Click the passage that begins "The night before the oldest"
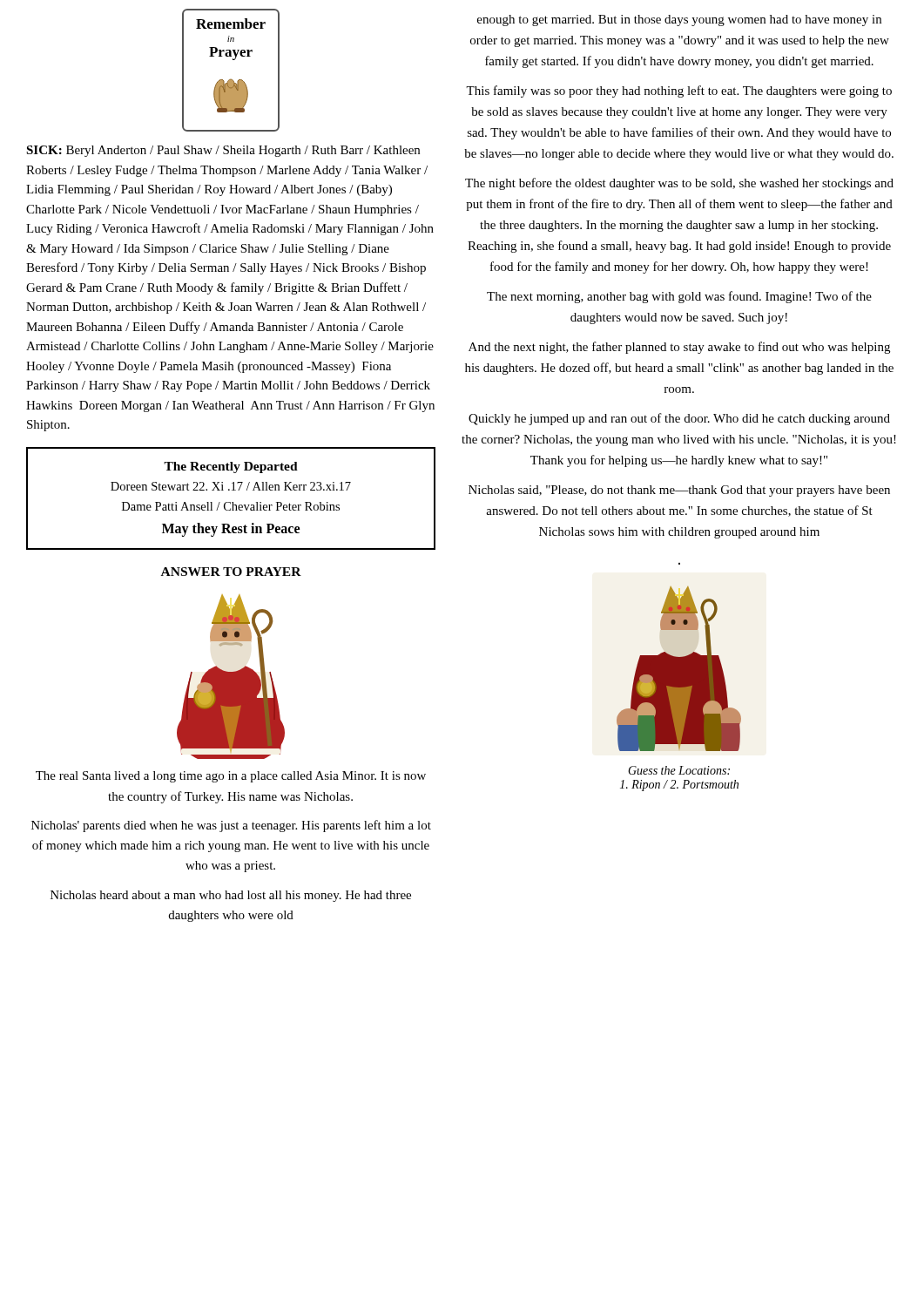 click(x=679, y=225)
